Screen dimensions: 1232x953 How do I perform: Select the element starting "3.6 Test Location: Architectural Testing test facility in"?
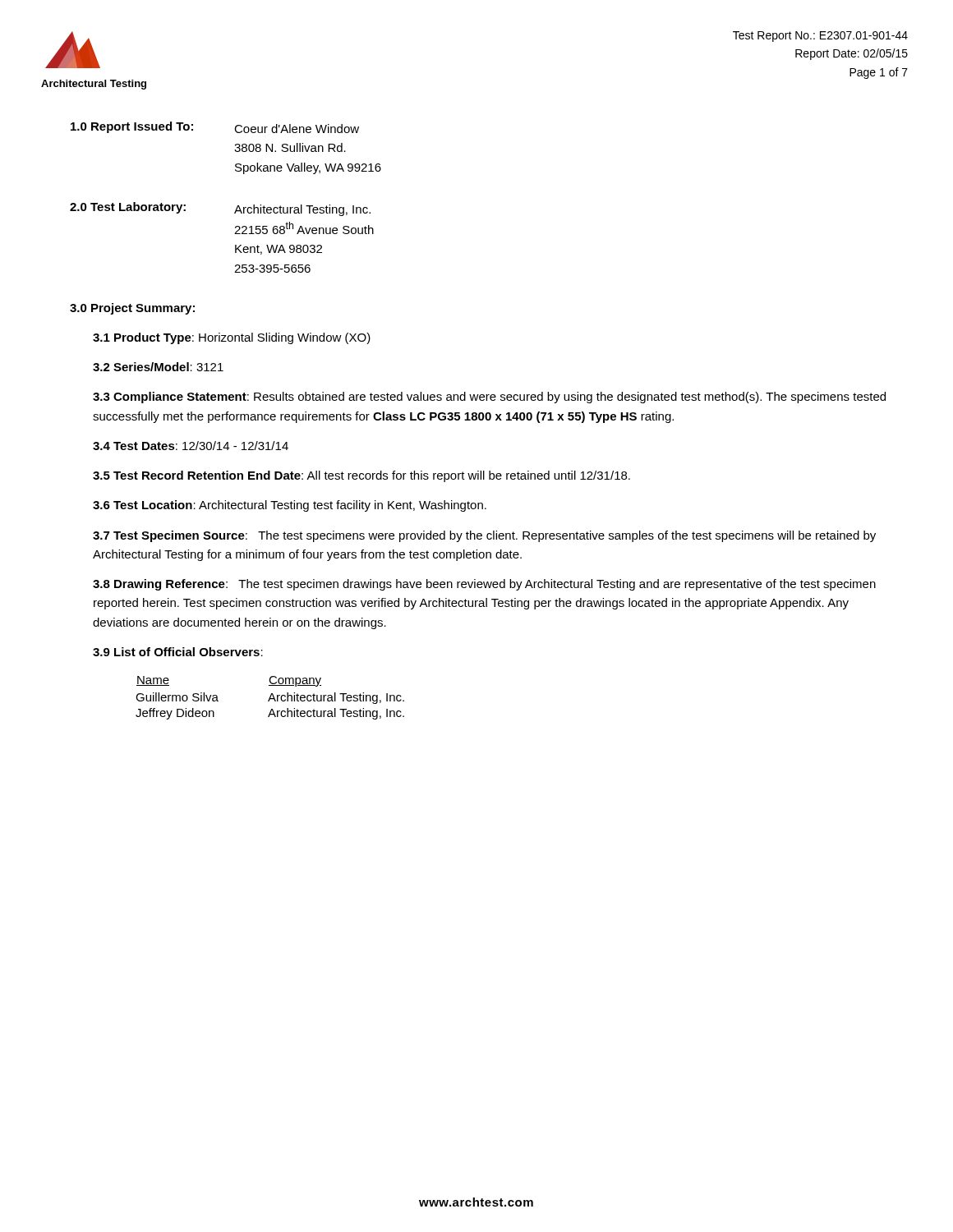[290, 505]
